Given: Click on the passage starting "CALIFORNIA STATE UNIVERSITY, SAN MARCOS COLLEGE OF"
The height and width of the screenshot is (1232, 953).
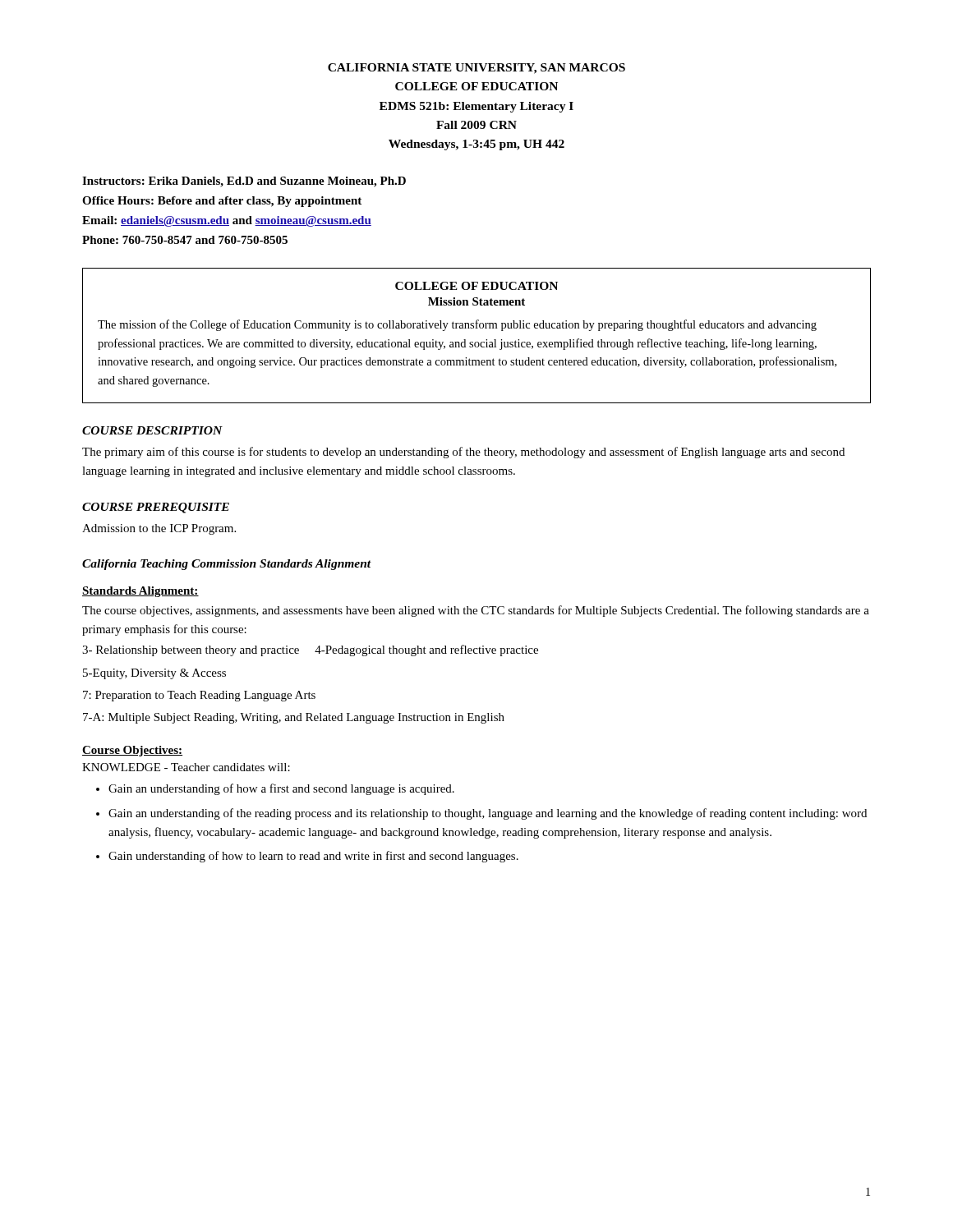Looking at the screenshot, I should (476, 105).
